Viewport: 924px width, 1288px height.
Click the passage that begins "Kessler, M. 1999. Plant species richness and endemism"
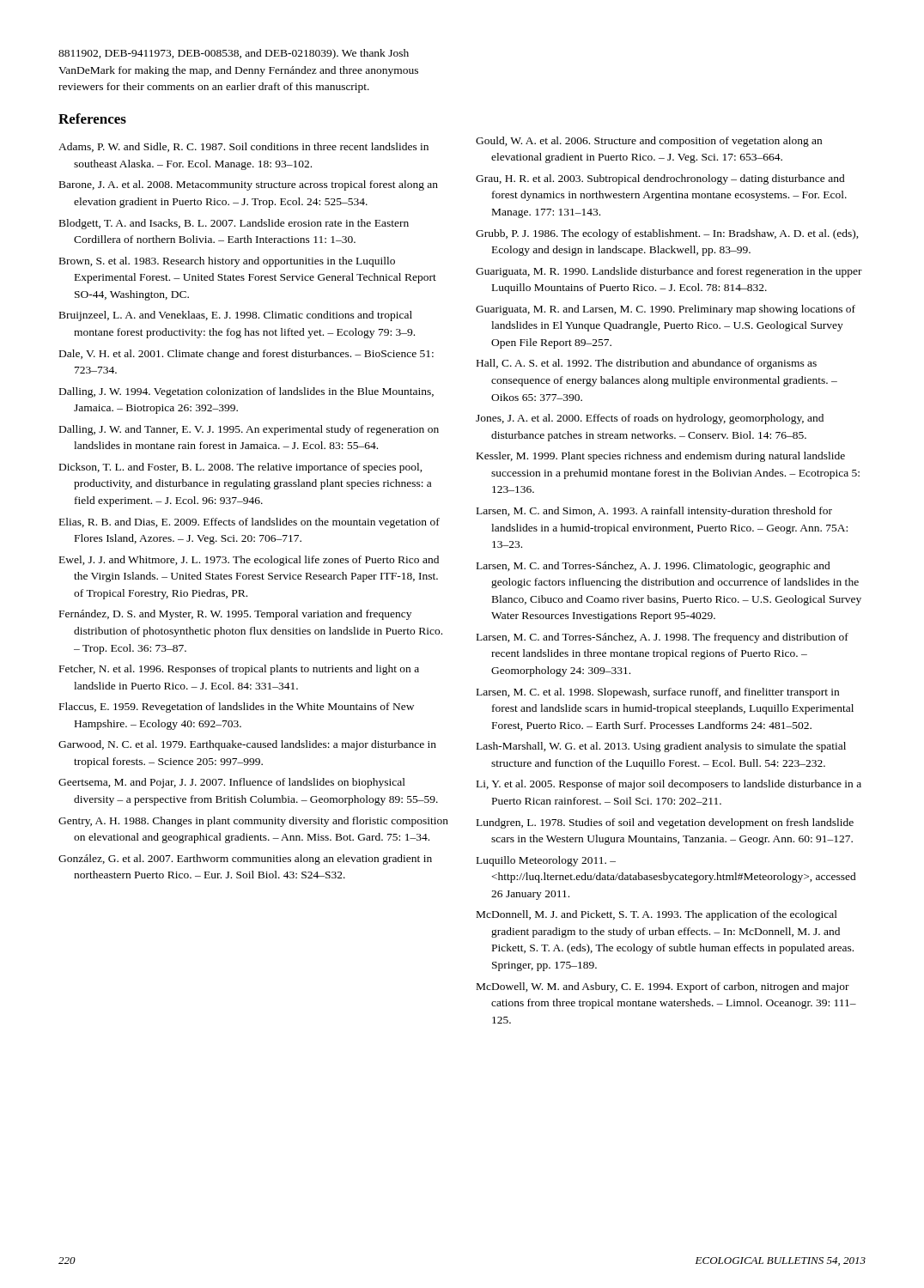[671, 473]
